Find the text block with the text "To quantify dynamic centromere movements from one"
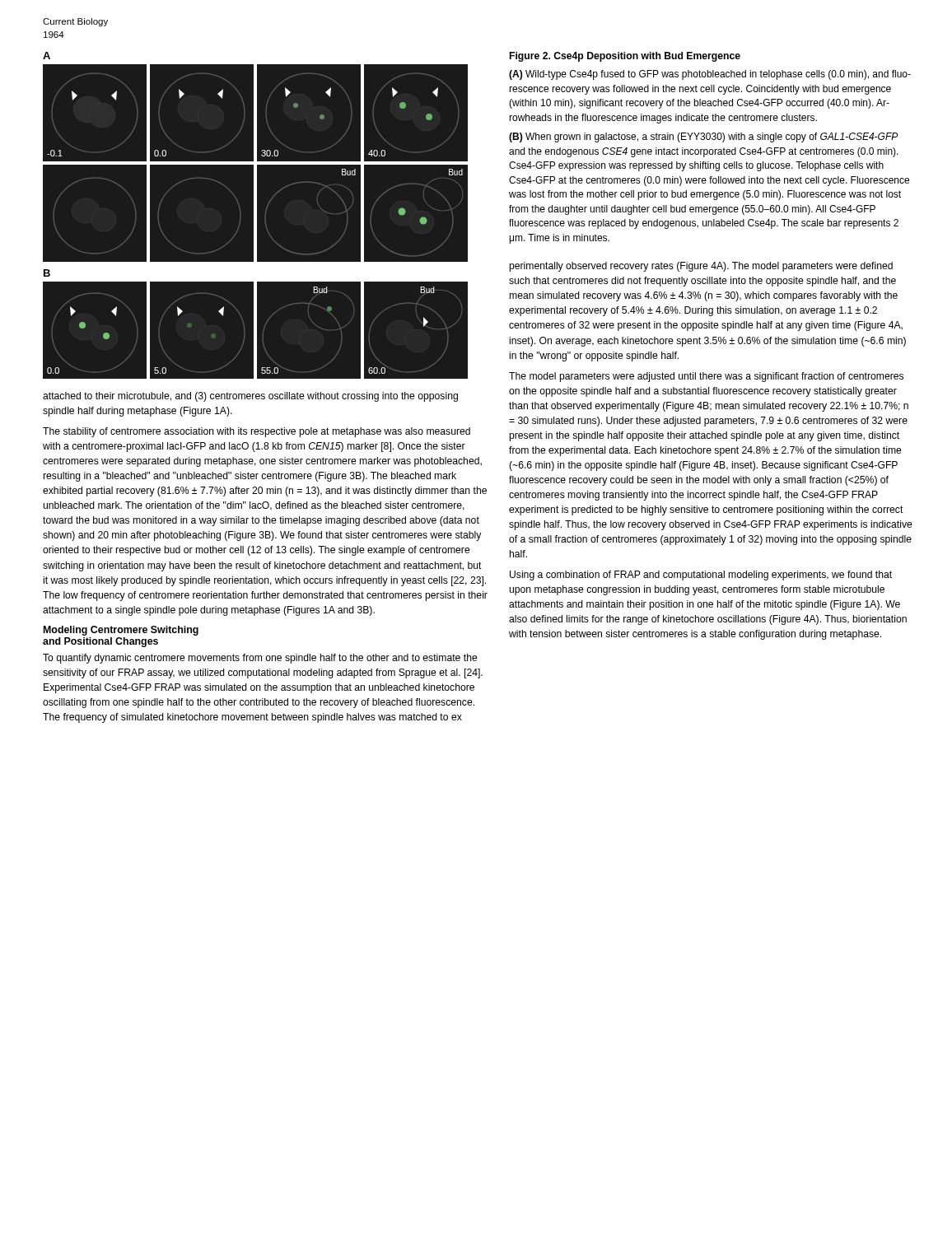The height and width of the screenshot is (1235, 952). (265, 687)
